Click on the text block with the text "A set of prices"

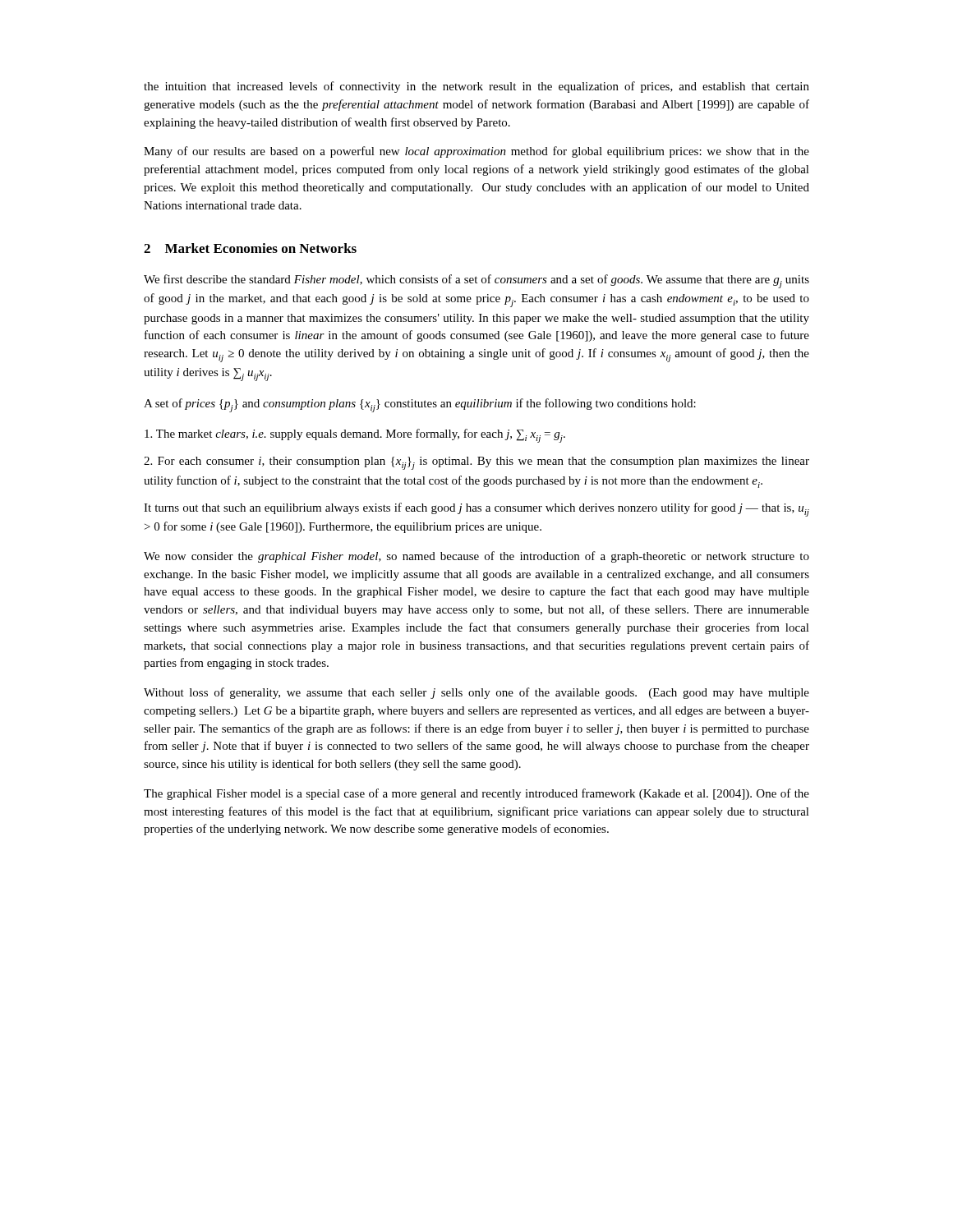coord(420,404)
